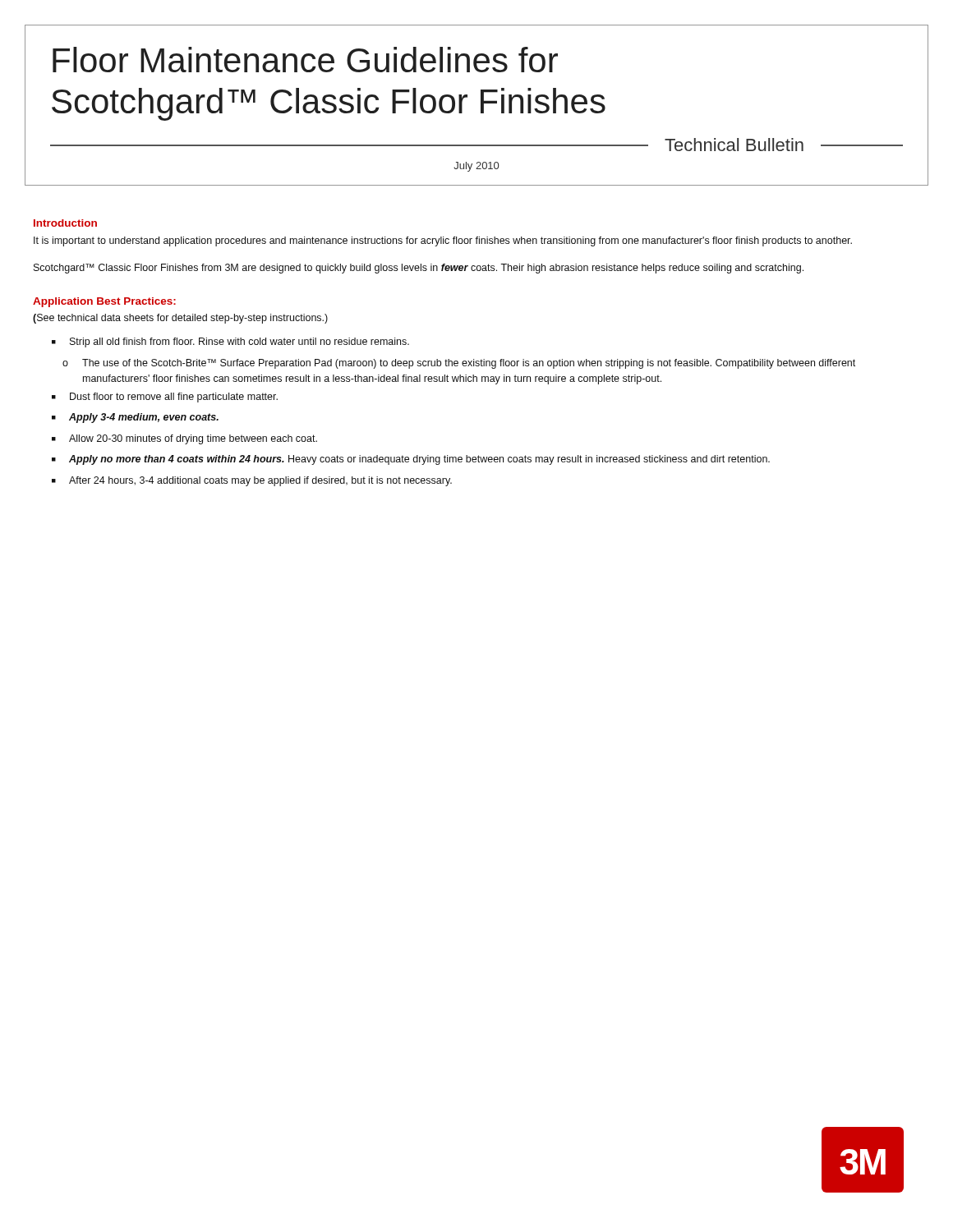Locate the list item containing "▪ Allow 20-30 minutes of"
The image size is (953, 1232).
[x=184, y=439]
